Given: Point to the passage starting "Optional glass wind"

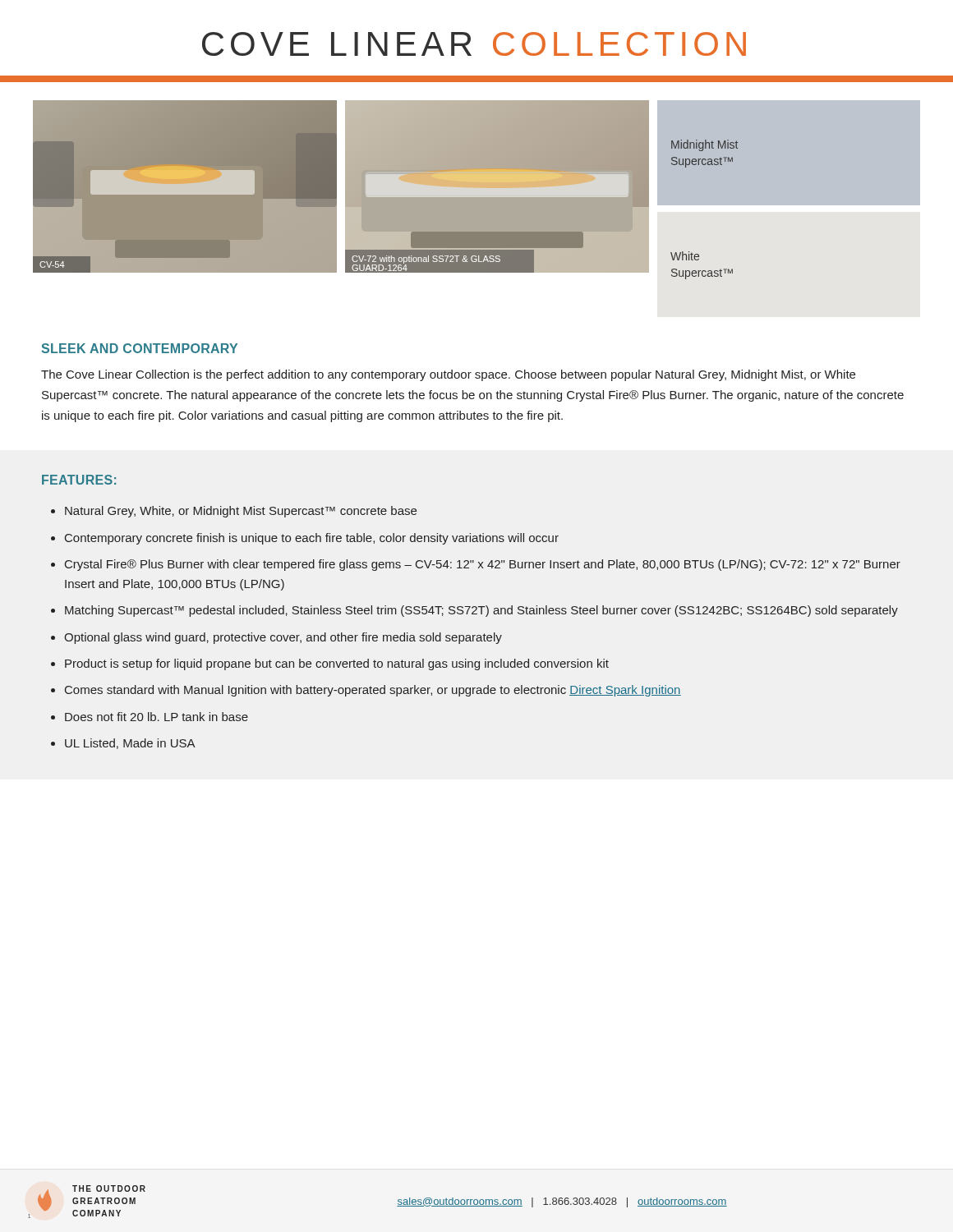Looking at the screenshot, I should (x=283, y=637).
